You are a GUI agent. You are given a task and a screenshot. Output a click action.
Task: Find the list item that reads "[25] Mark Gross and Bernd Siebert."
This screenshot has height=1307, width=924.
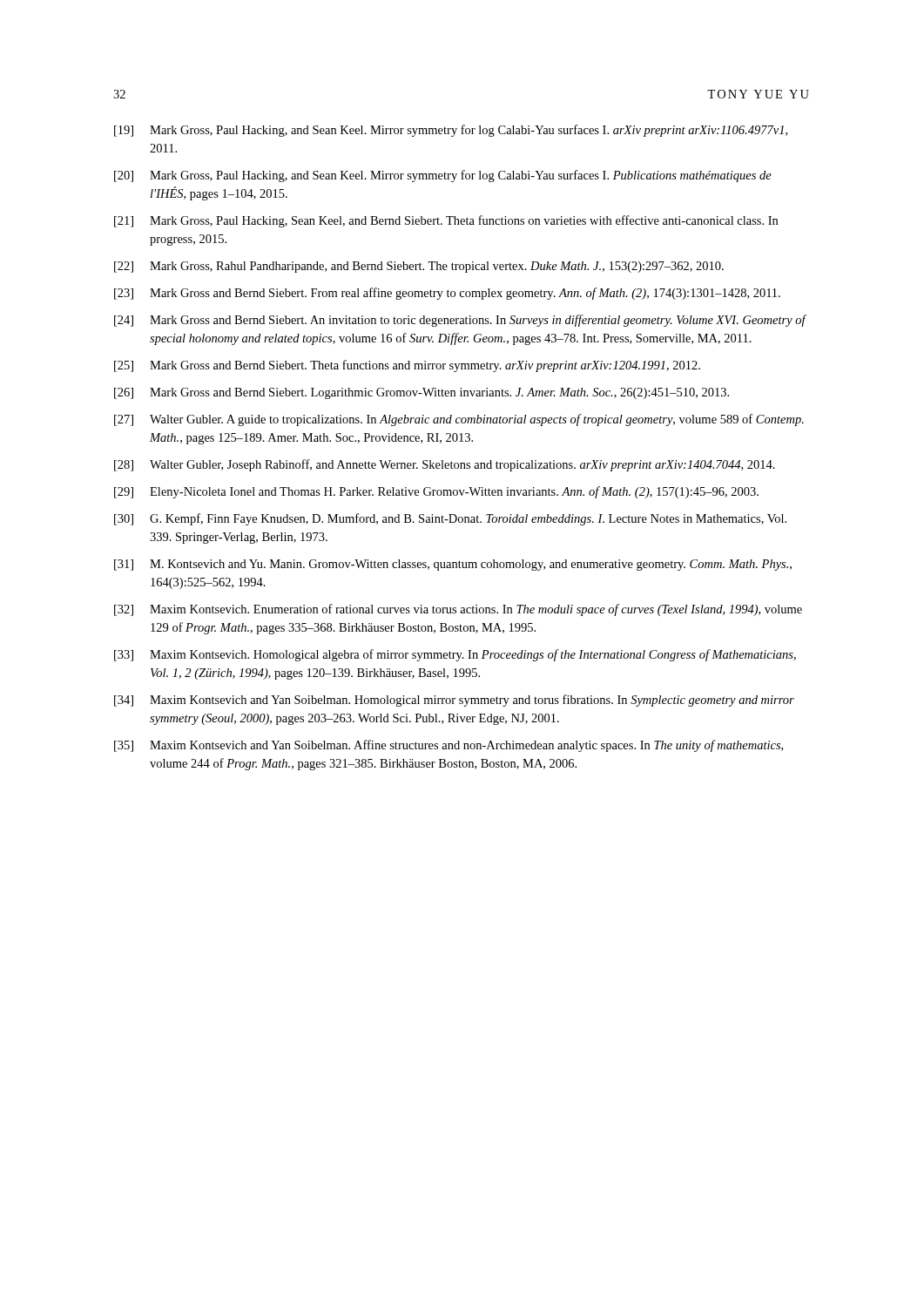(x=462, y=366)
